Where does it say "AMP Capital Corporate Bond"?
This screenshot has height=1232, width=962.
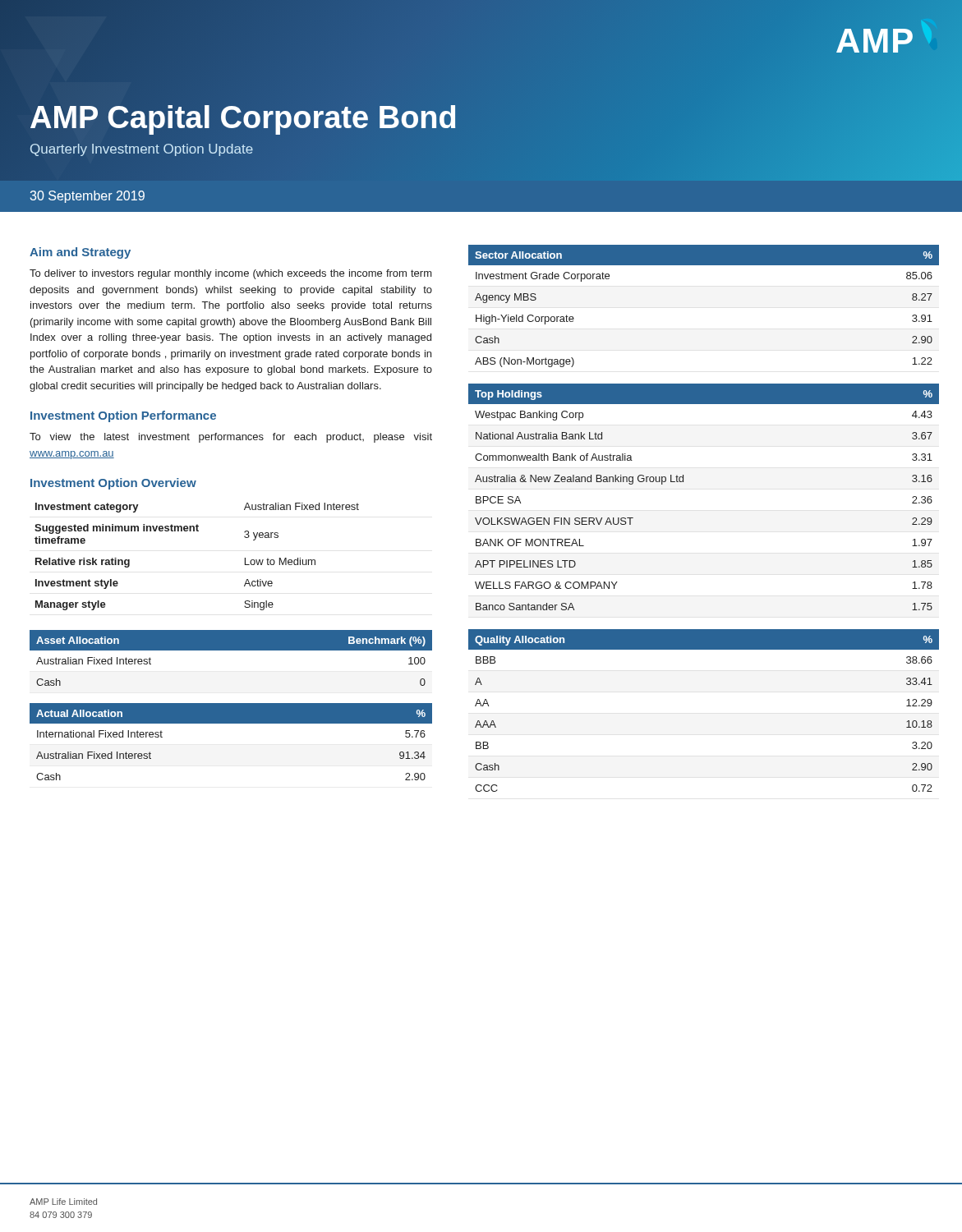tap(243, 117)
